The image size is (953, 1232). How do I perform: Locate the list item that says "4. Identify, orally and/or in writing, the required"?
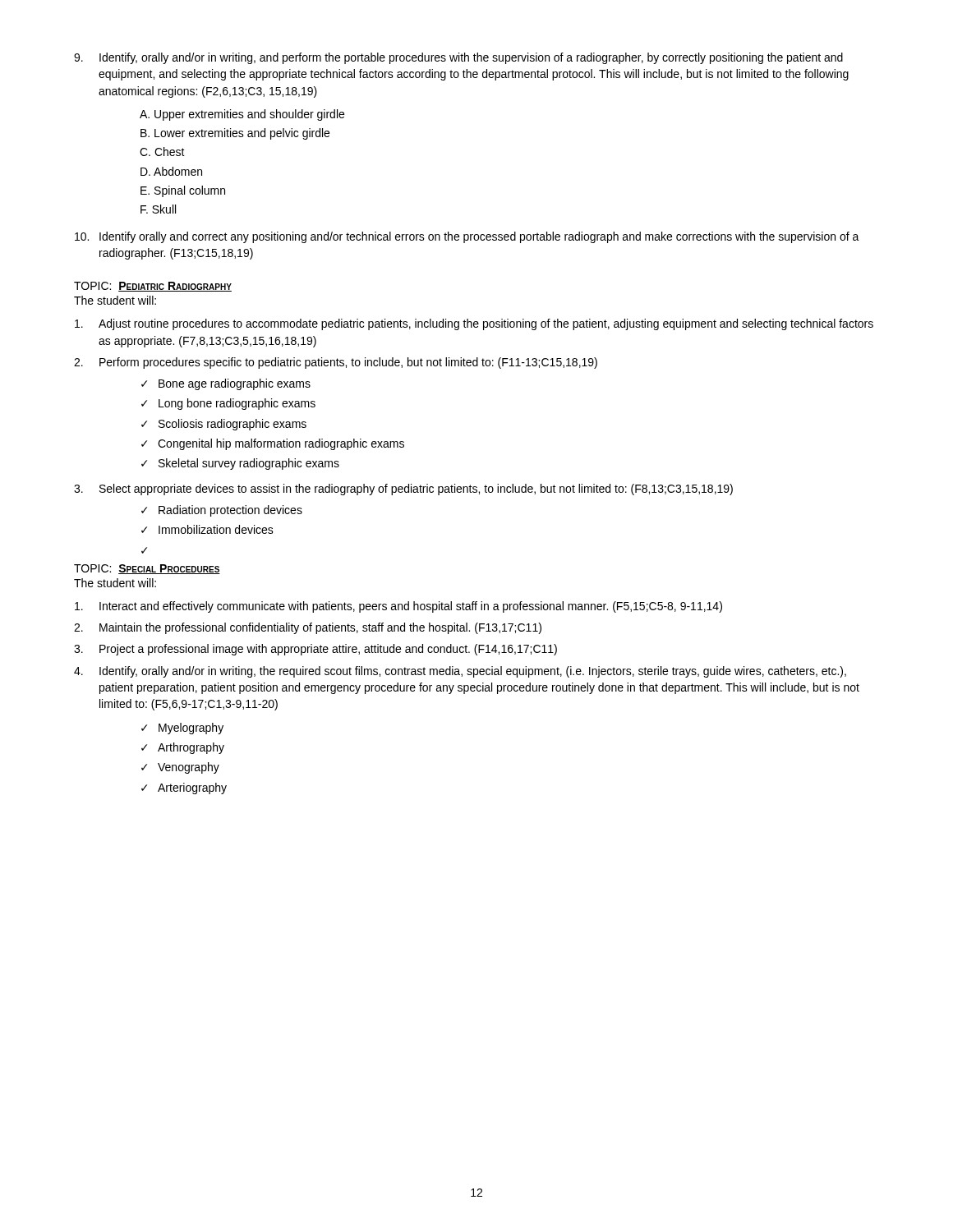click(x=476, y=688)
